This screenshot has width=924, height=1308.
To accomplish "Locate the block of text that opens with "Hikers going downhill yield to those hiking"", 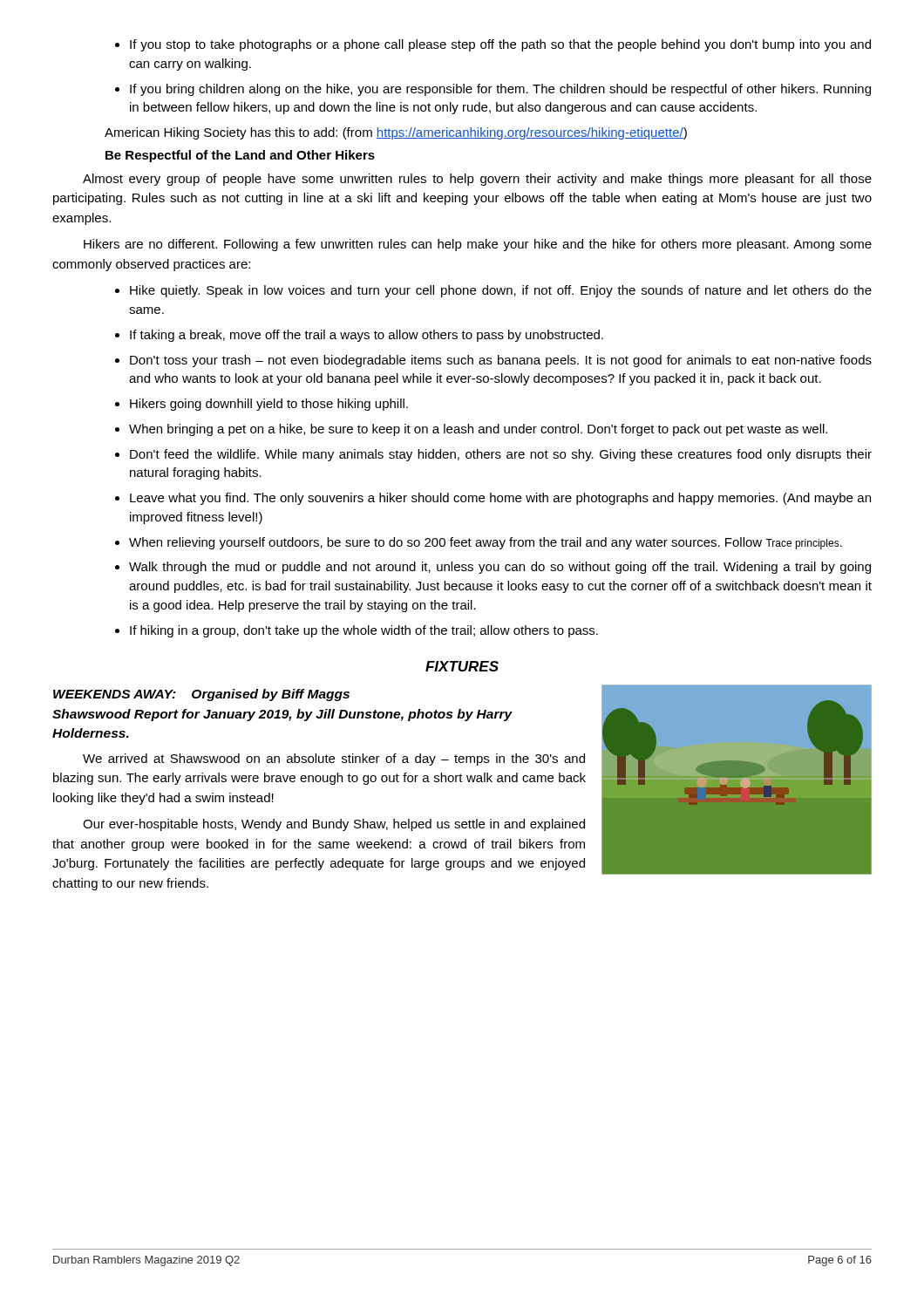I will point(269,403).
